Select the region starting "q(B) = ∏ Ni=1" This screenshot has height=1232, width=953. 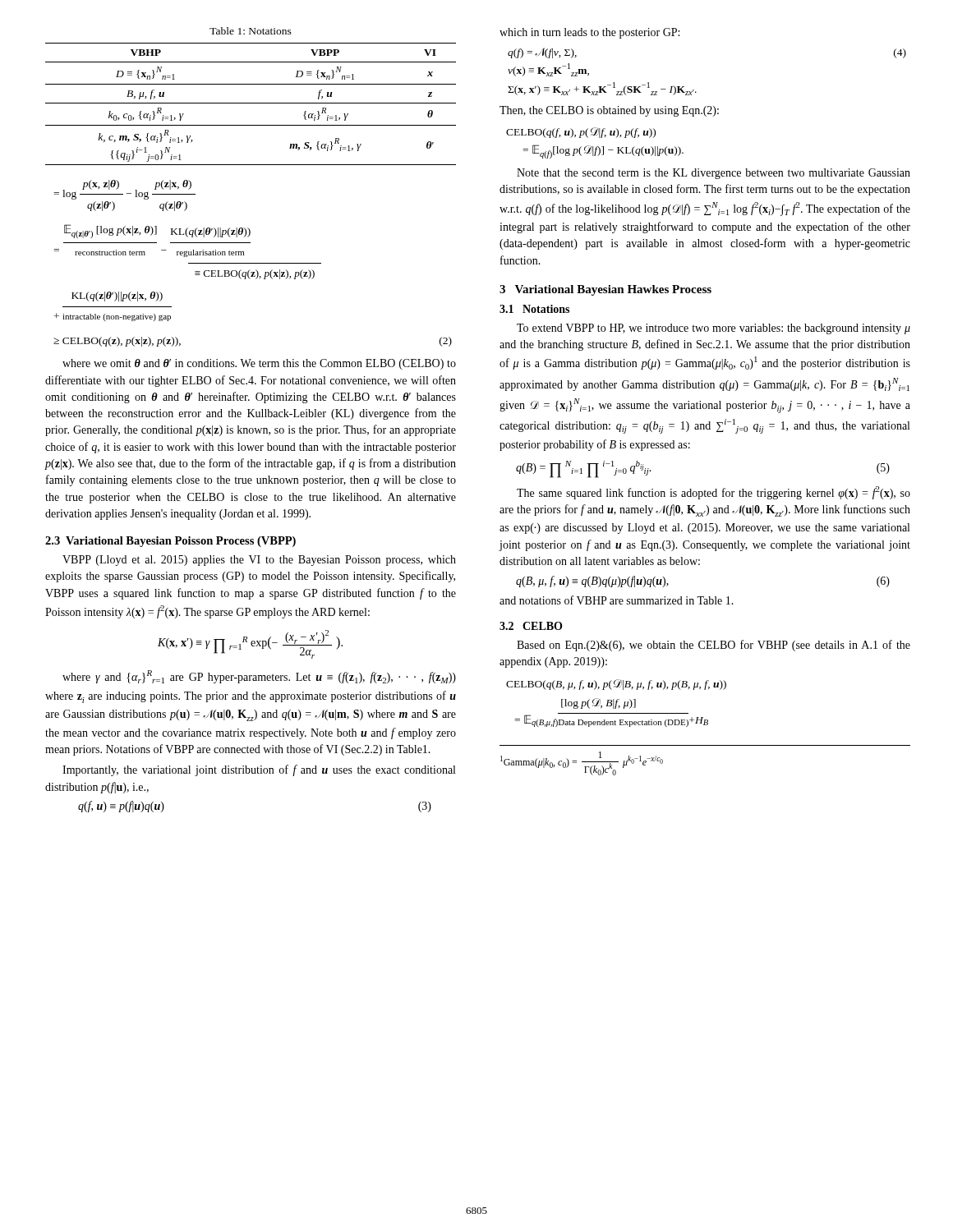[x=589, y=469]
